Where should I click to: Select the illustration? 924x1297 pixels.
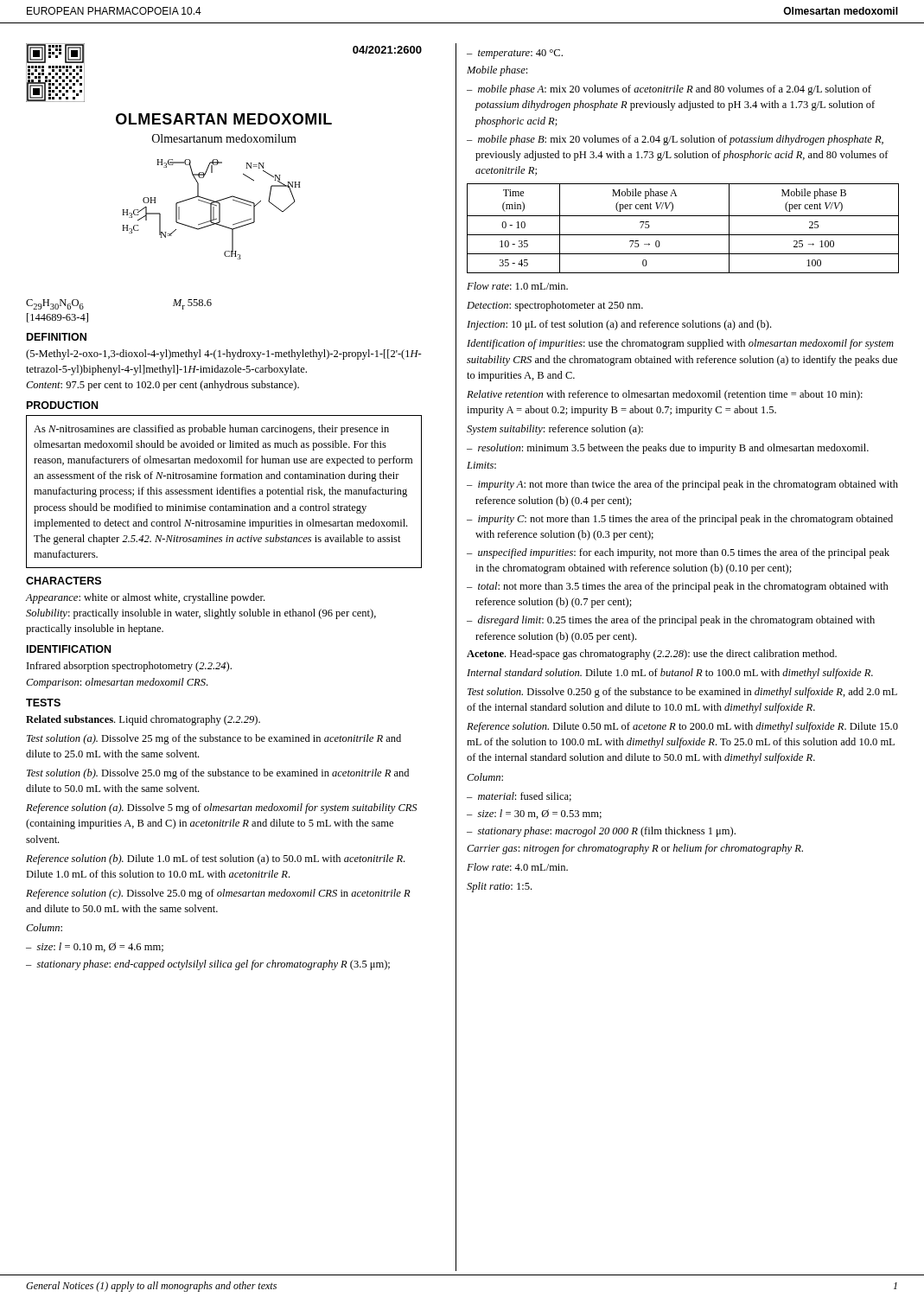224,222
